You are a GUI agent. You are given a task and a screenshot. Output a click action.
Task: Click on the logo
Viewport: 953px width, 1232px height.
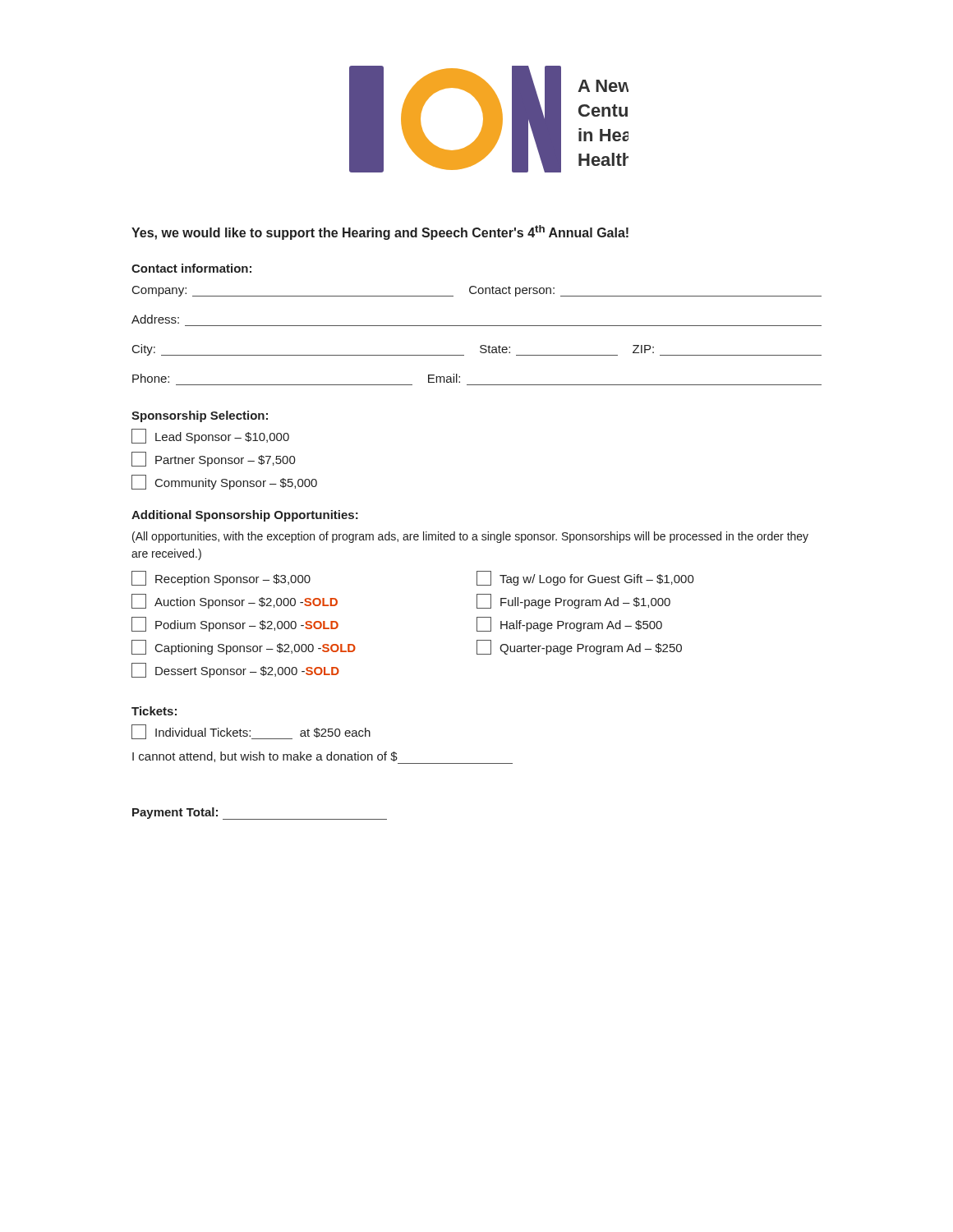[x=476, y=120]
